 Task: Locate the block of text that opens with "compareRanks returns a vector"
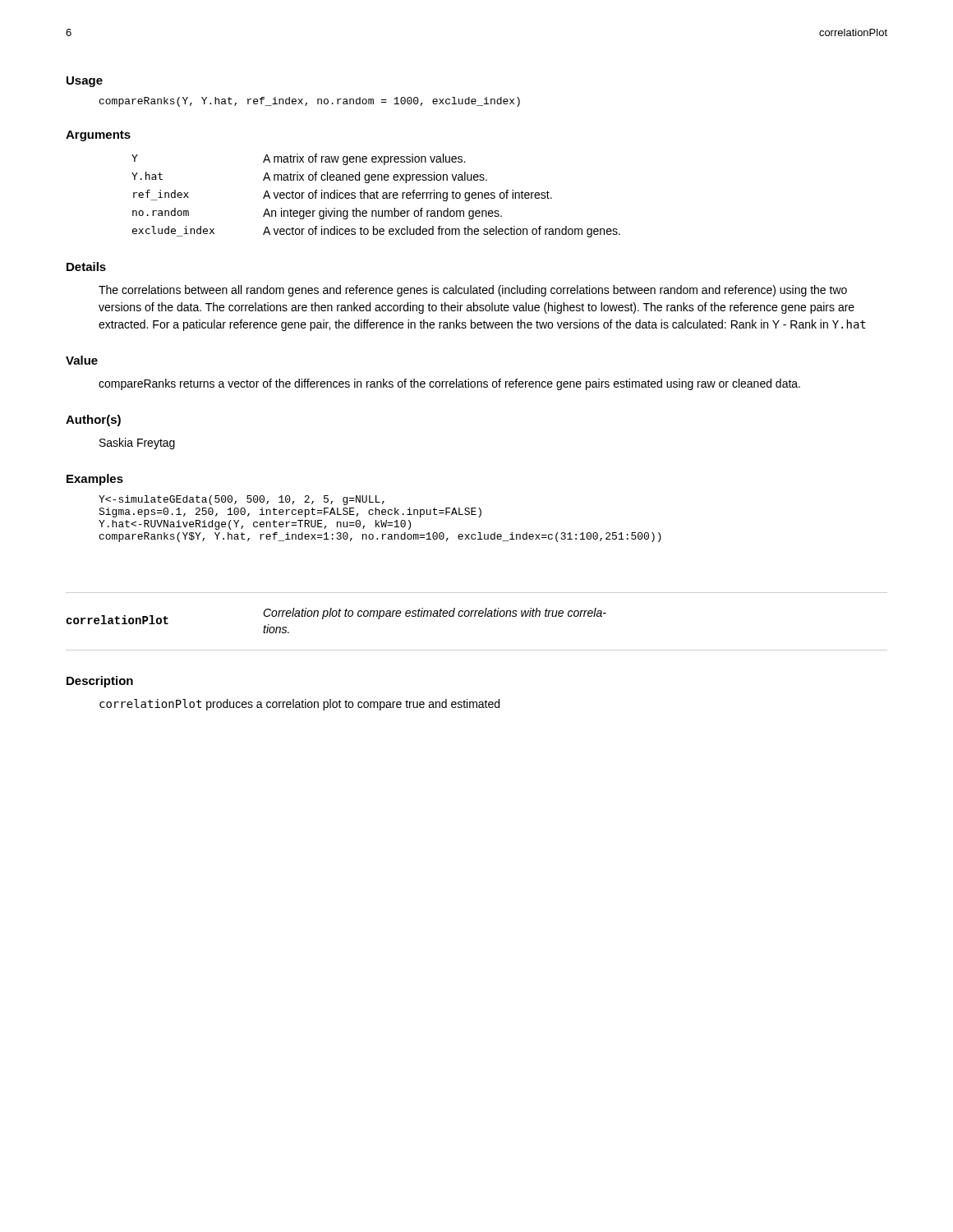450,384
